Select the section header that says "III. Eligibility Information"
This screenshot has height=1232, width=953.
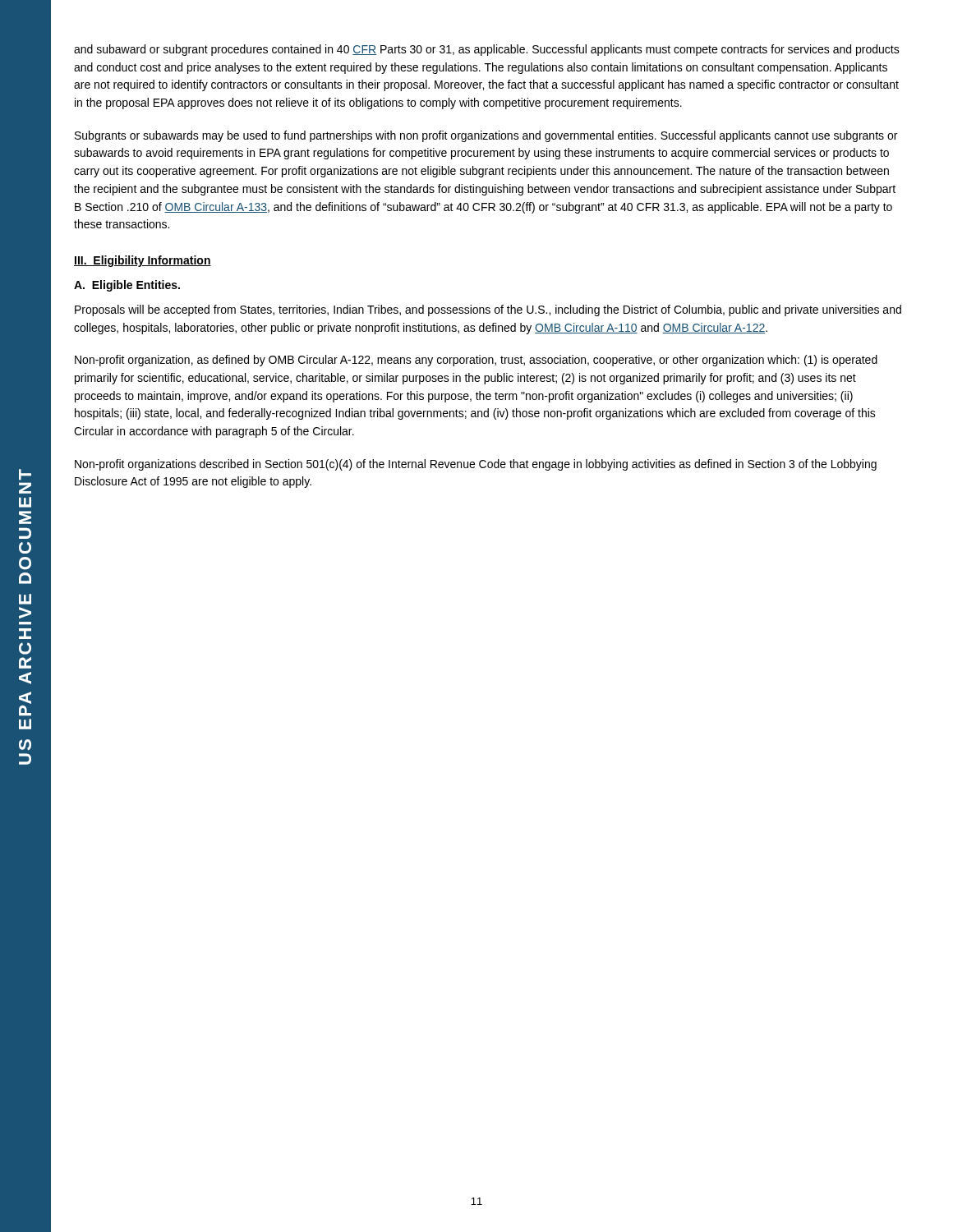[x=142, y=260]
